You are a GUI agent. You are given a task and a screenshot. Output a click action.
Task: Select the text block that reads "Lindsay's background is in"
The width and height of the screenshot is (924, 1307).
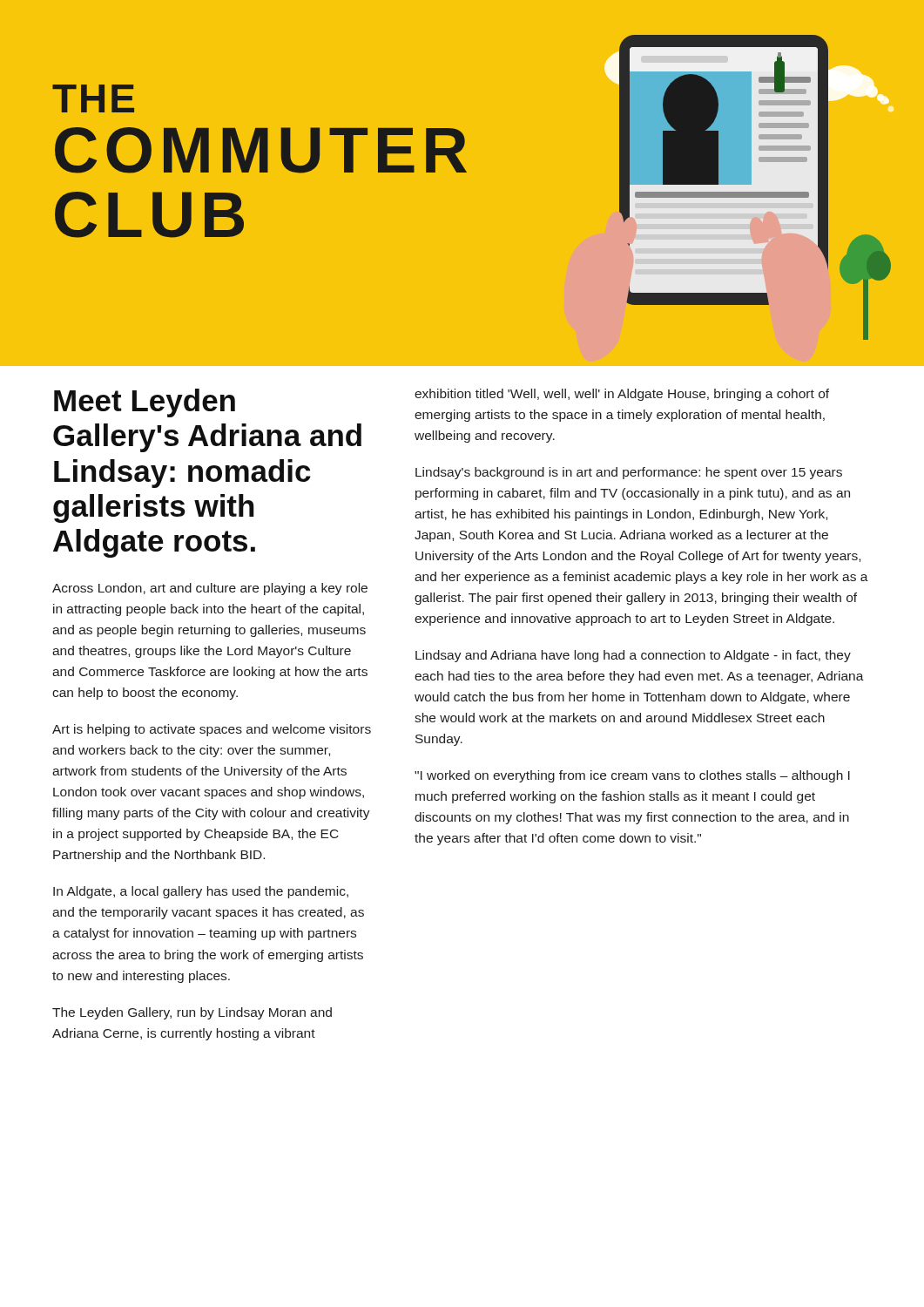click(641, 545)
